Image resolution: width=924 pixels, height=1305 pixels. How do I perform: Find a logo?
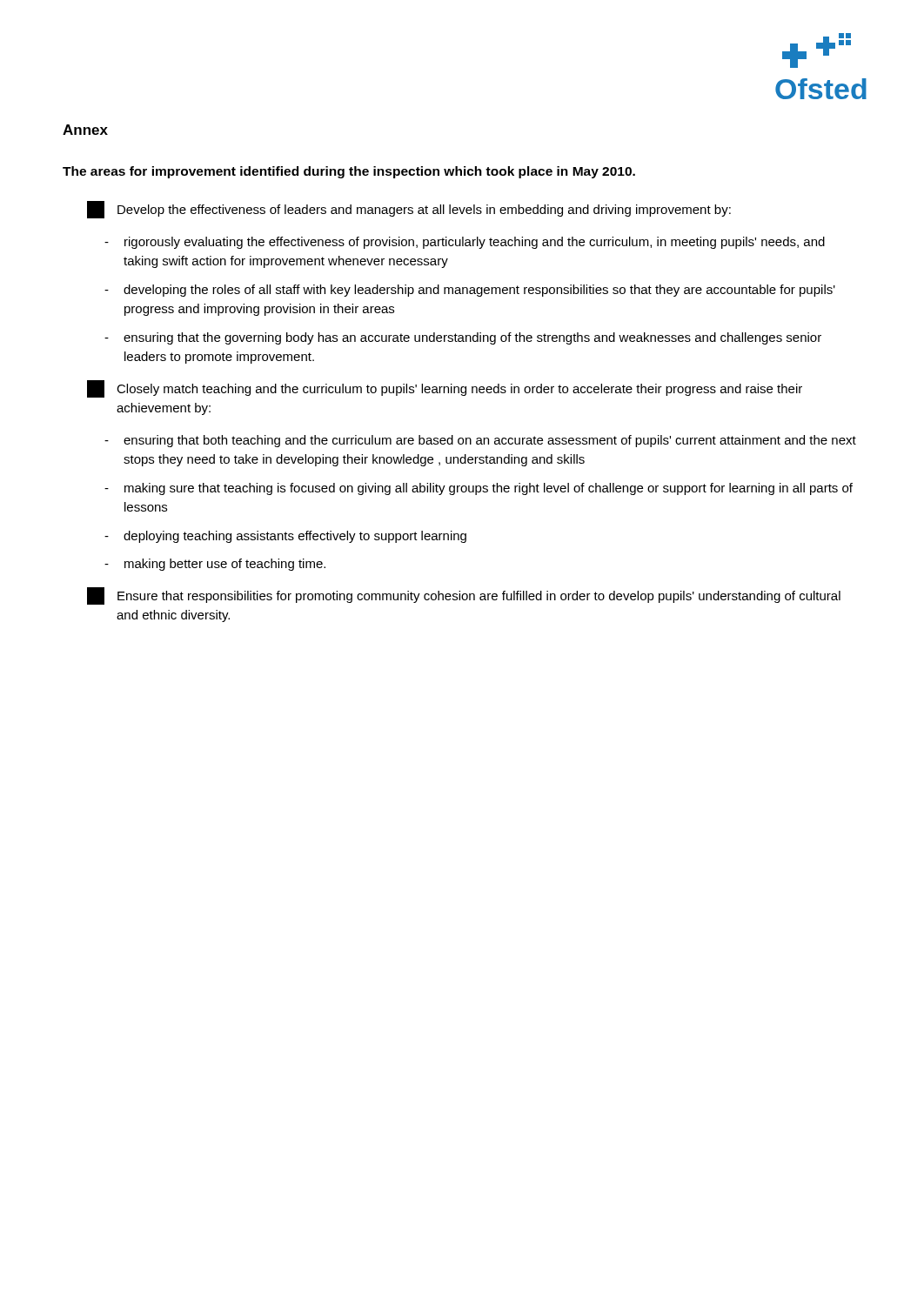tap(822, 70)
